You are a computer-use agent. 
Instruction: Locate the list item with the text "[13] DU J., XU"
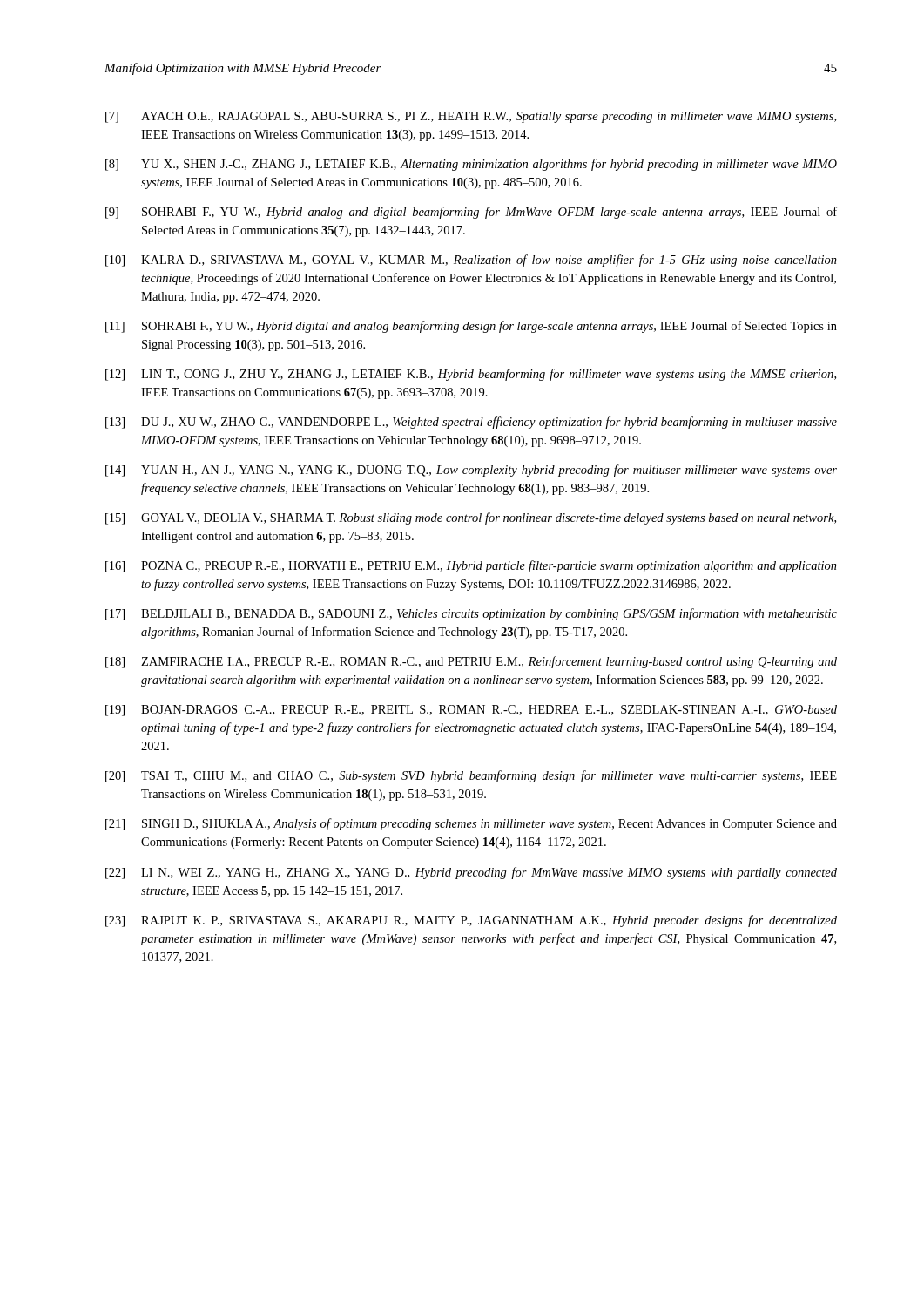(471, 432)
